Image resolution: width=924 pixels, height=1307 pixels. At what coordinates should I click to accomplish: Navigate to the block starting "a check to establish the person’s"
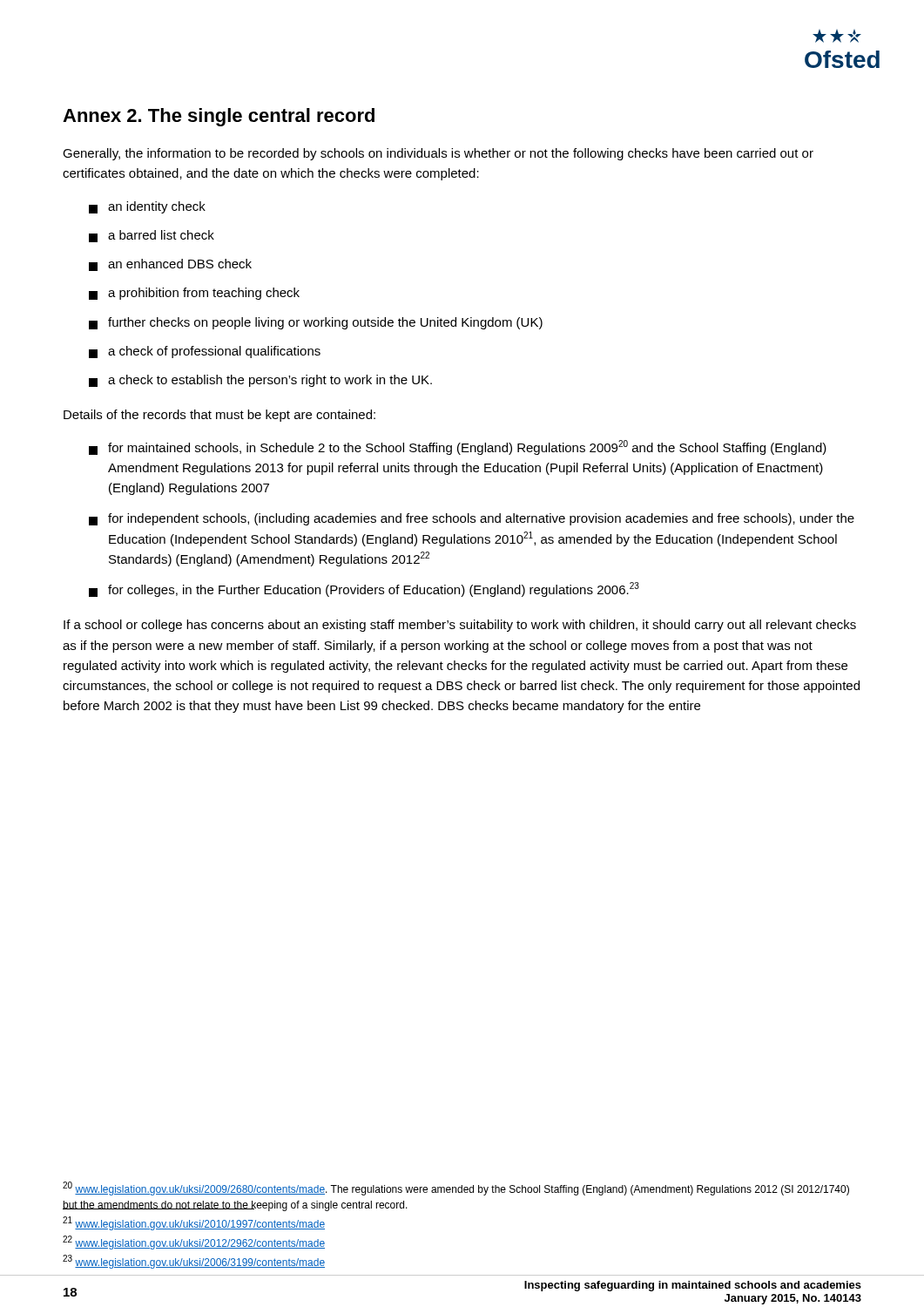coord(261,381)
